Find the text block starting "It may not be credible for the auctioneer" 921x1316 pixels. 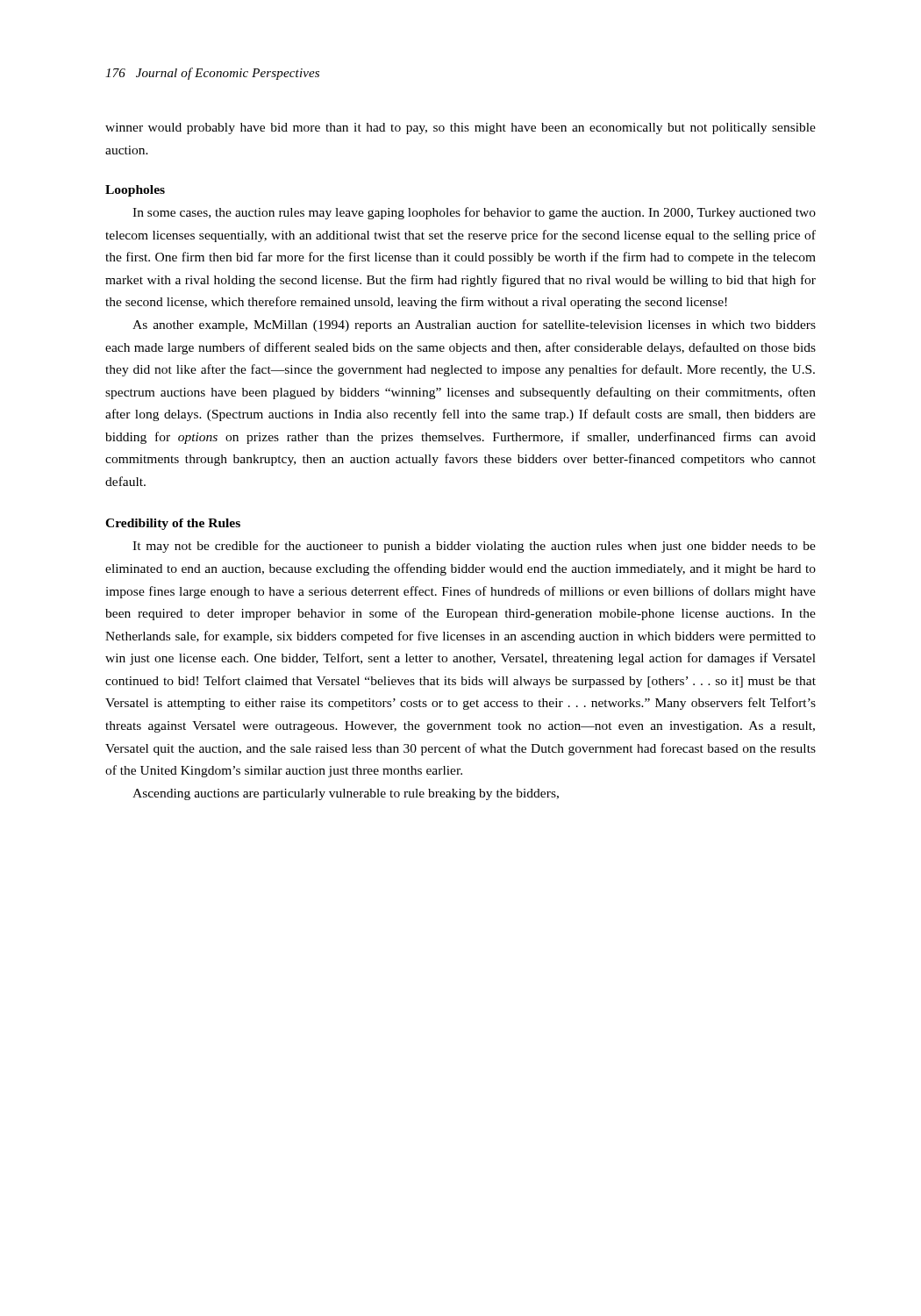[x=460, y=658]
